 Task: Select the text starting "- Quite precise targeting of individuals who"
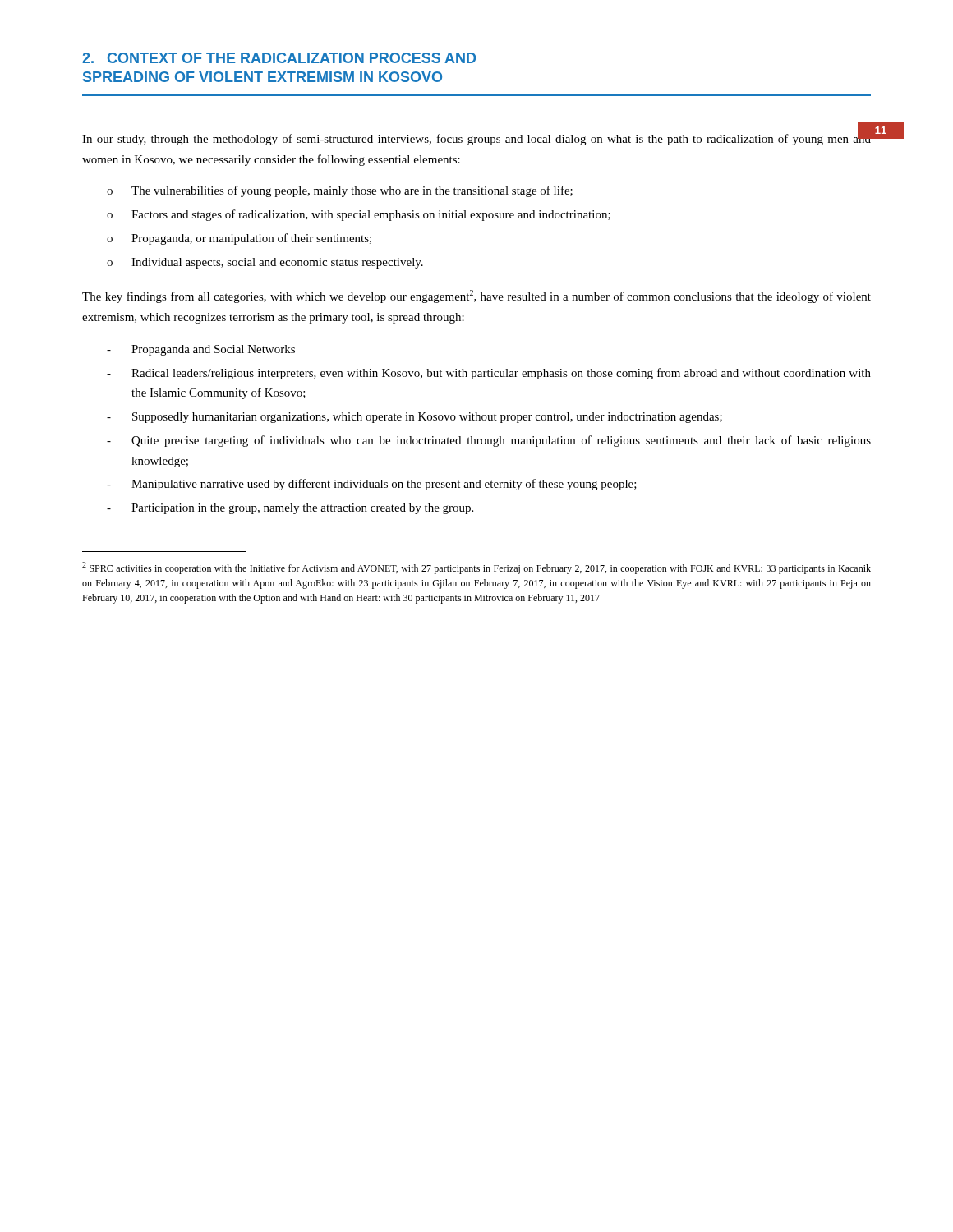pos(489,449)
